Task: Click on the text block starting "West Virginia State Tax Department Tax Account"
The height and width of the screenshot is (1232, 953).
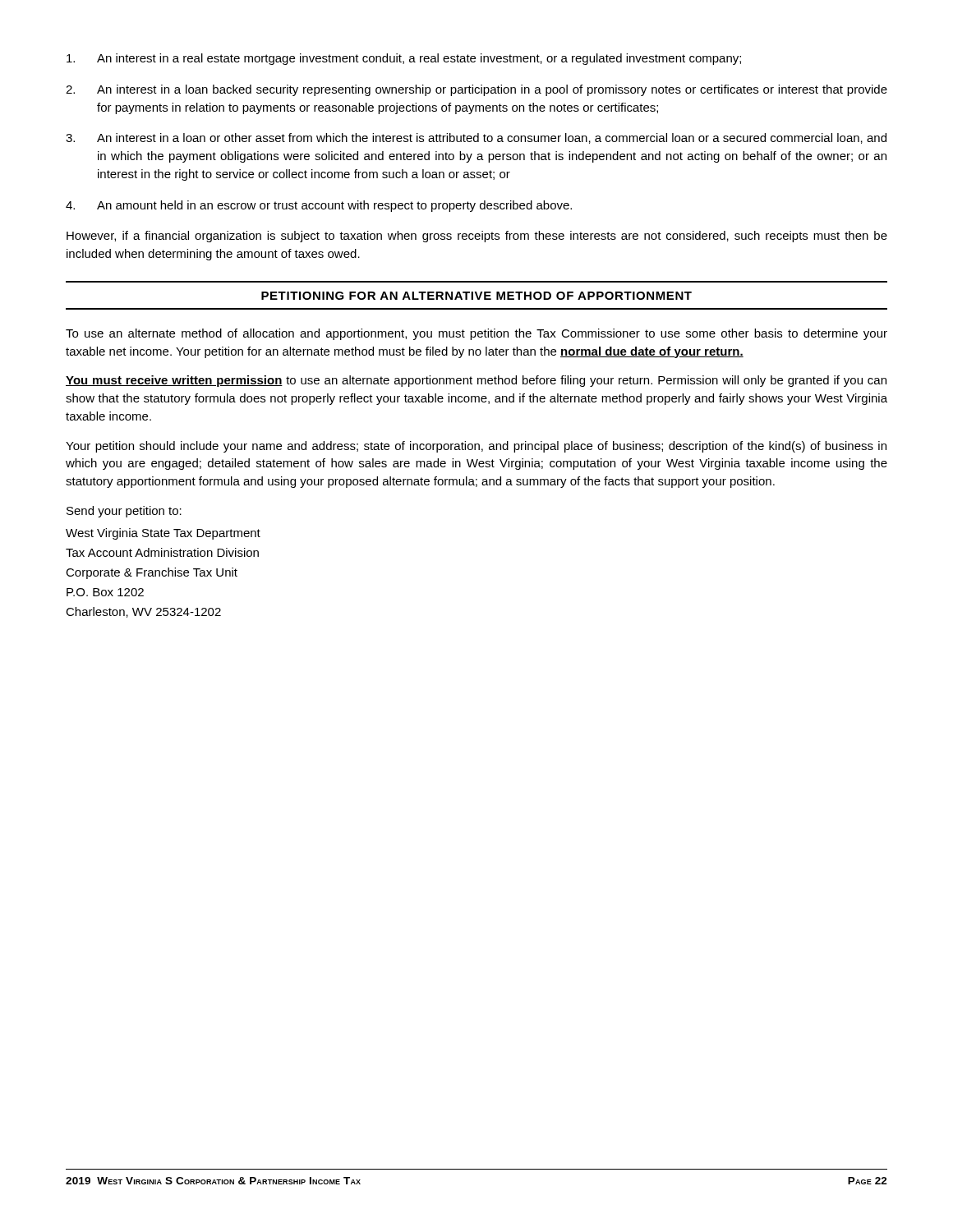Action: [163, 572]
